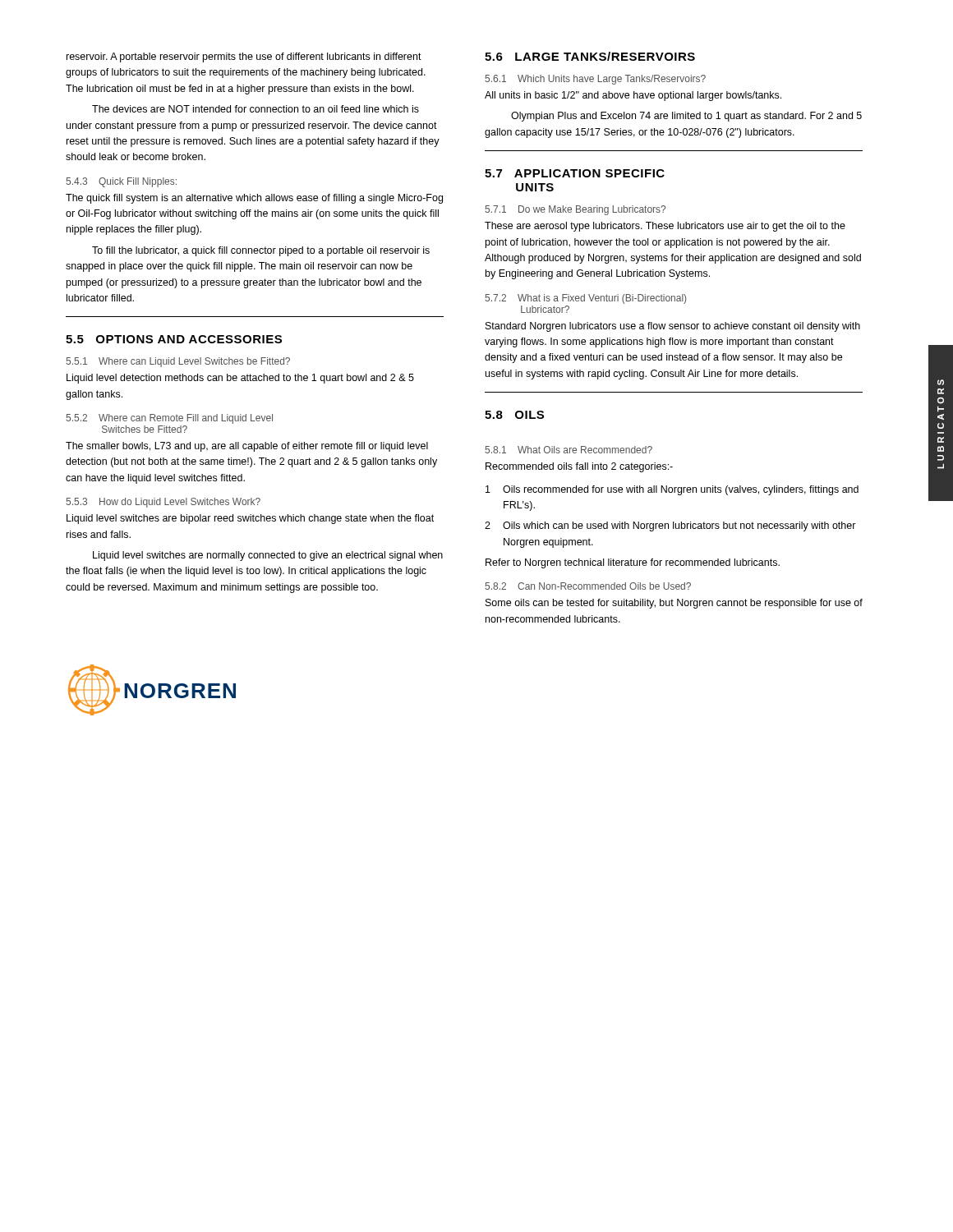
Task: Where is the passage that starts "Liquid level detection methods"?
Action: coord(255,387)
